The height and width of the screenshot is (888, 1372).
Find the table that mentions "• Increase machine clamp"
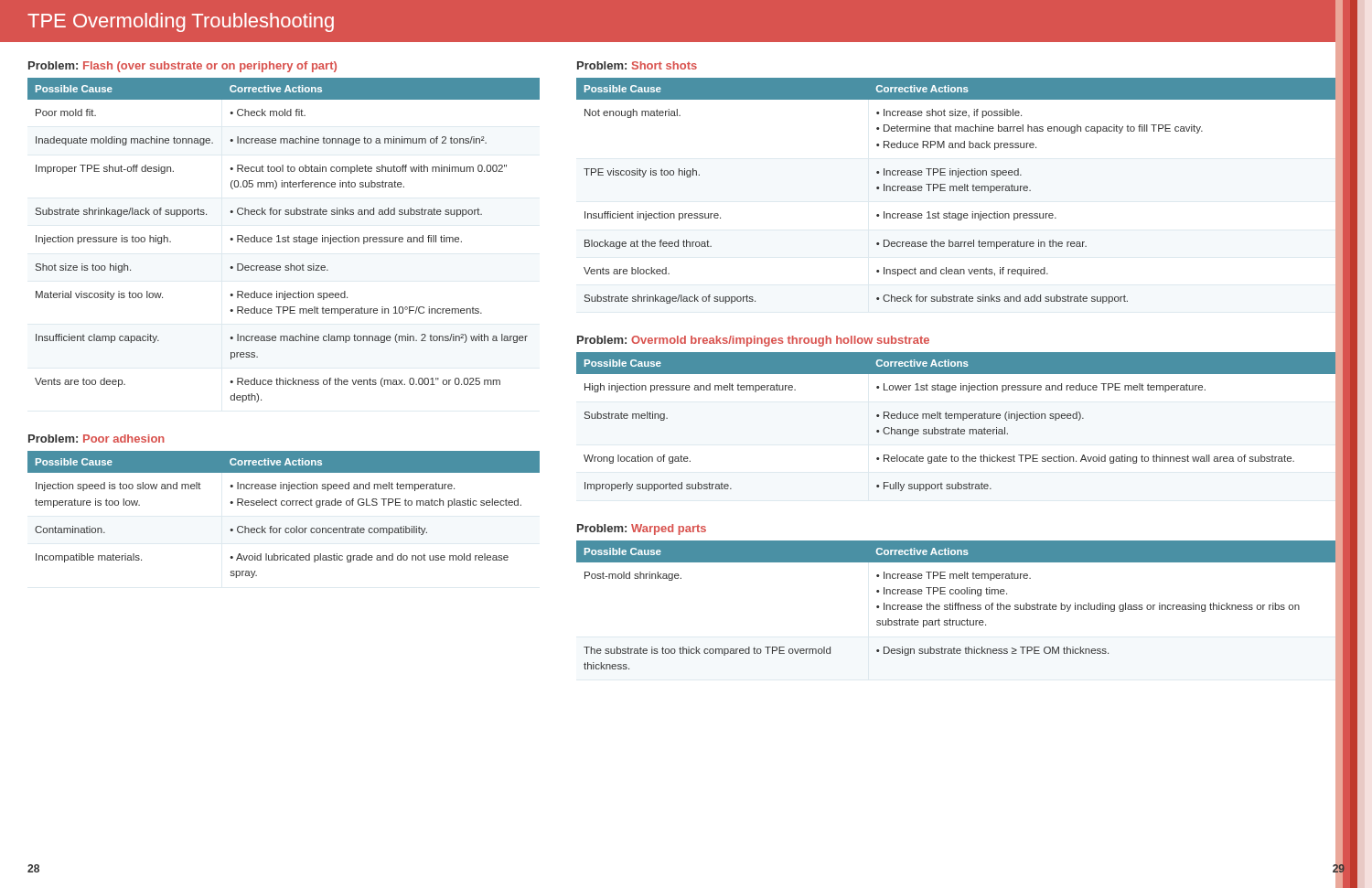pos(284,245)
